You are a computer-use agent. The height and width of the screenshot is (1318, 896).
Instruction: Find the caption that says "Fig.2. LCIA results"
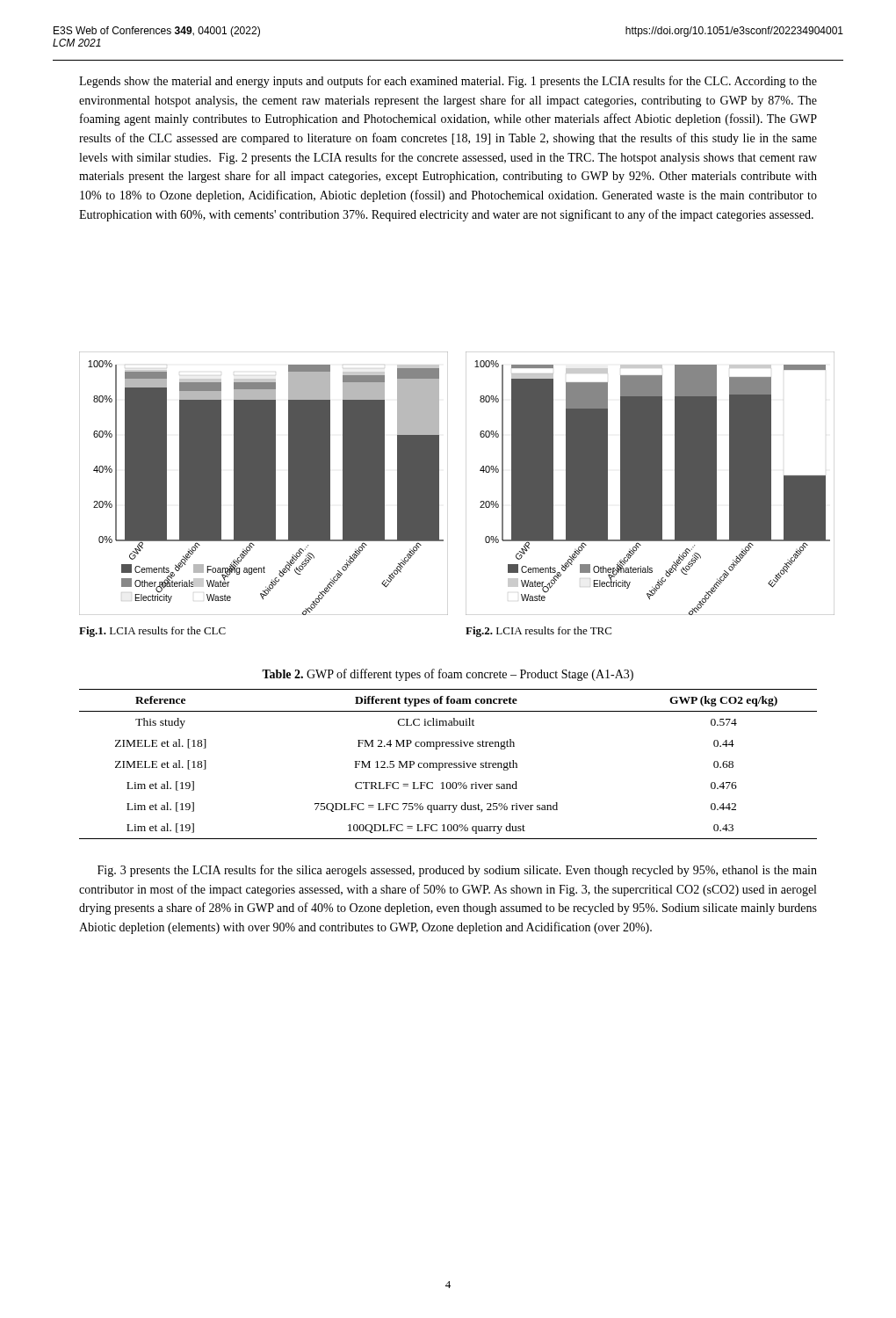coord(539,630)
